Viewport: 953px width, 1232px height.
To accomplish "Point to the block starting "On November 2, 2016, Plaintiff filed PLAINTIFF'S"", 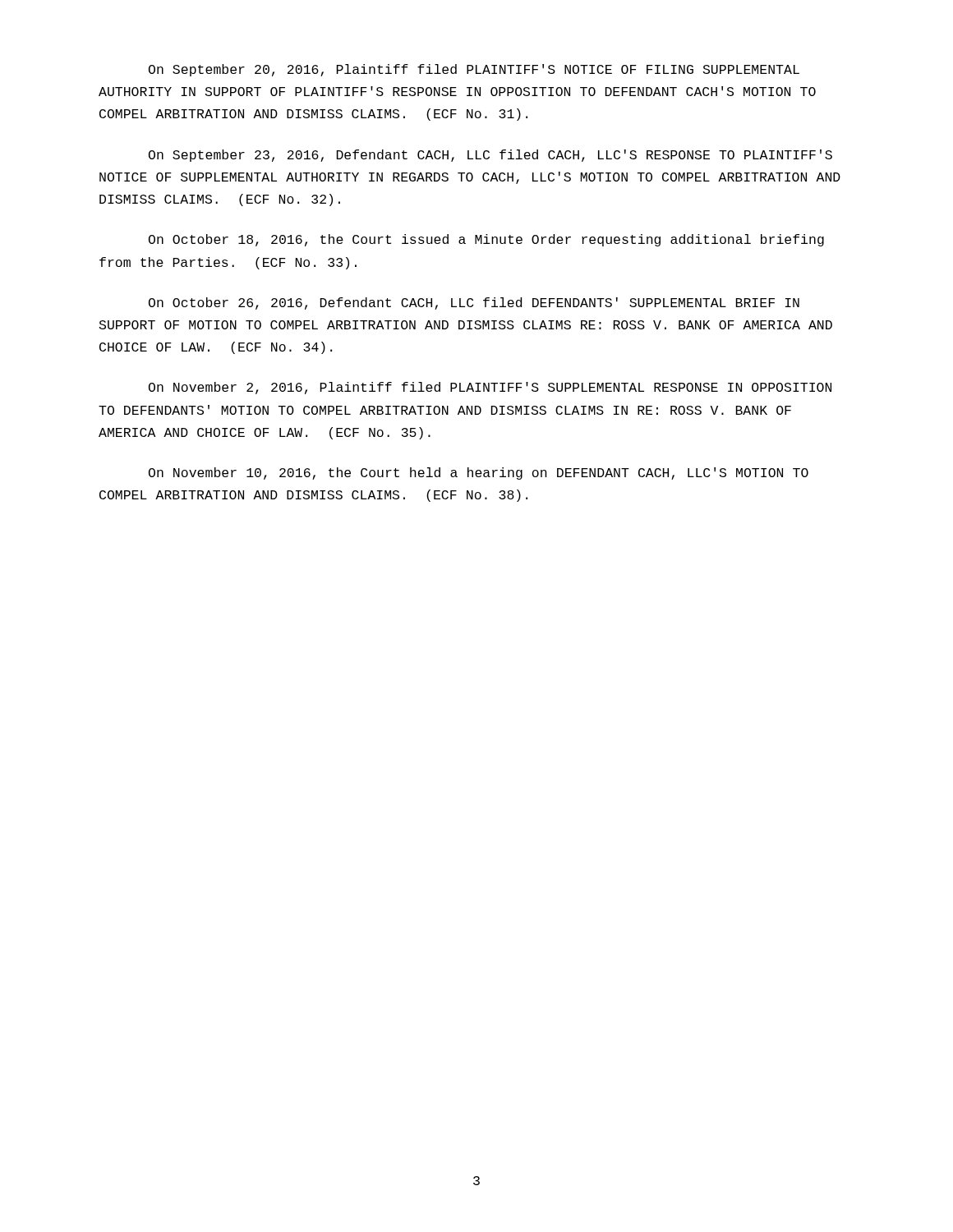I will 466,411.
